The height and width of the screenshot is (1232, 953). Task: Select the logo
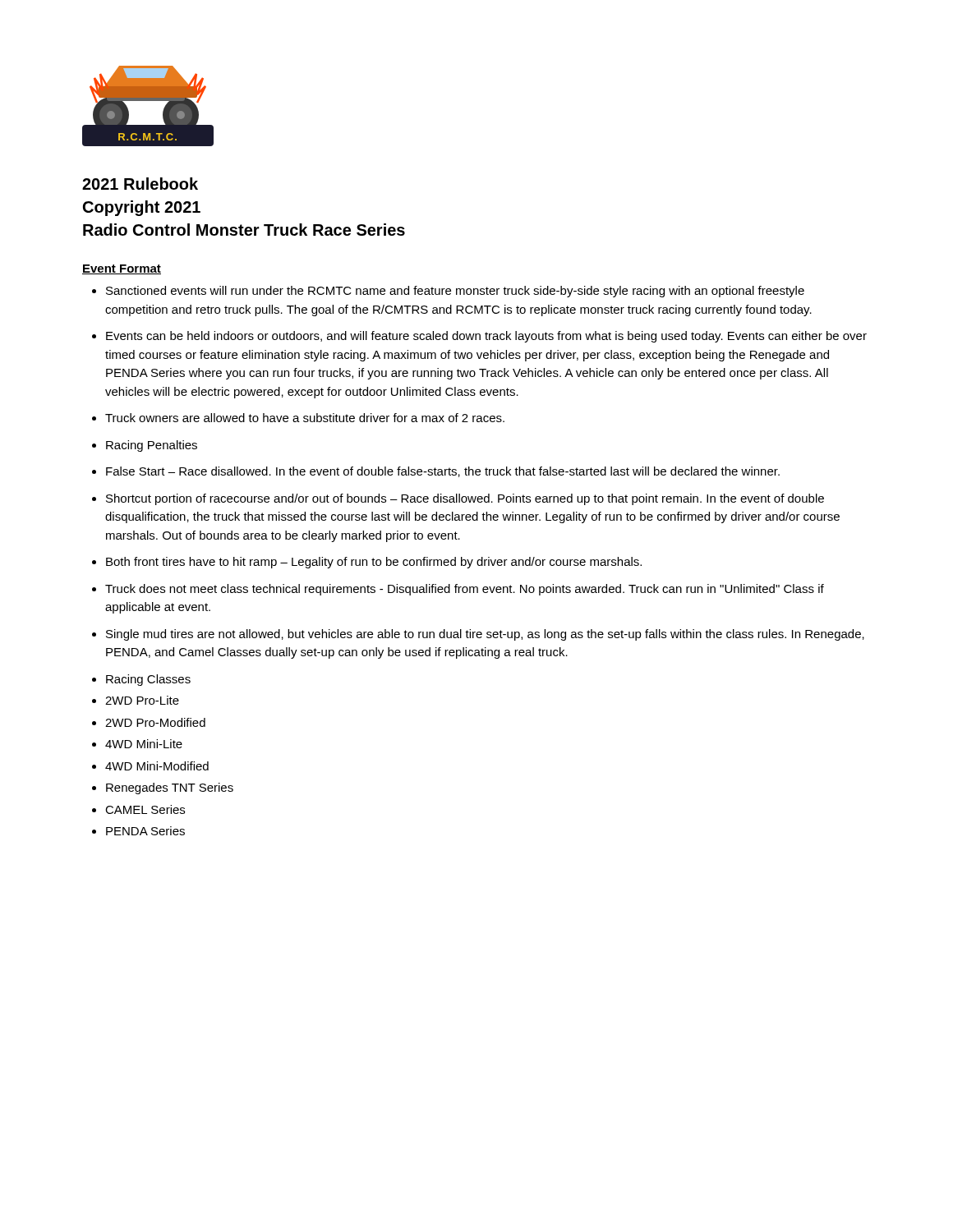click(x=476, y=99)
